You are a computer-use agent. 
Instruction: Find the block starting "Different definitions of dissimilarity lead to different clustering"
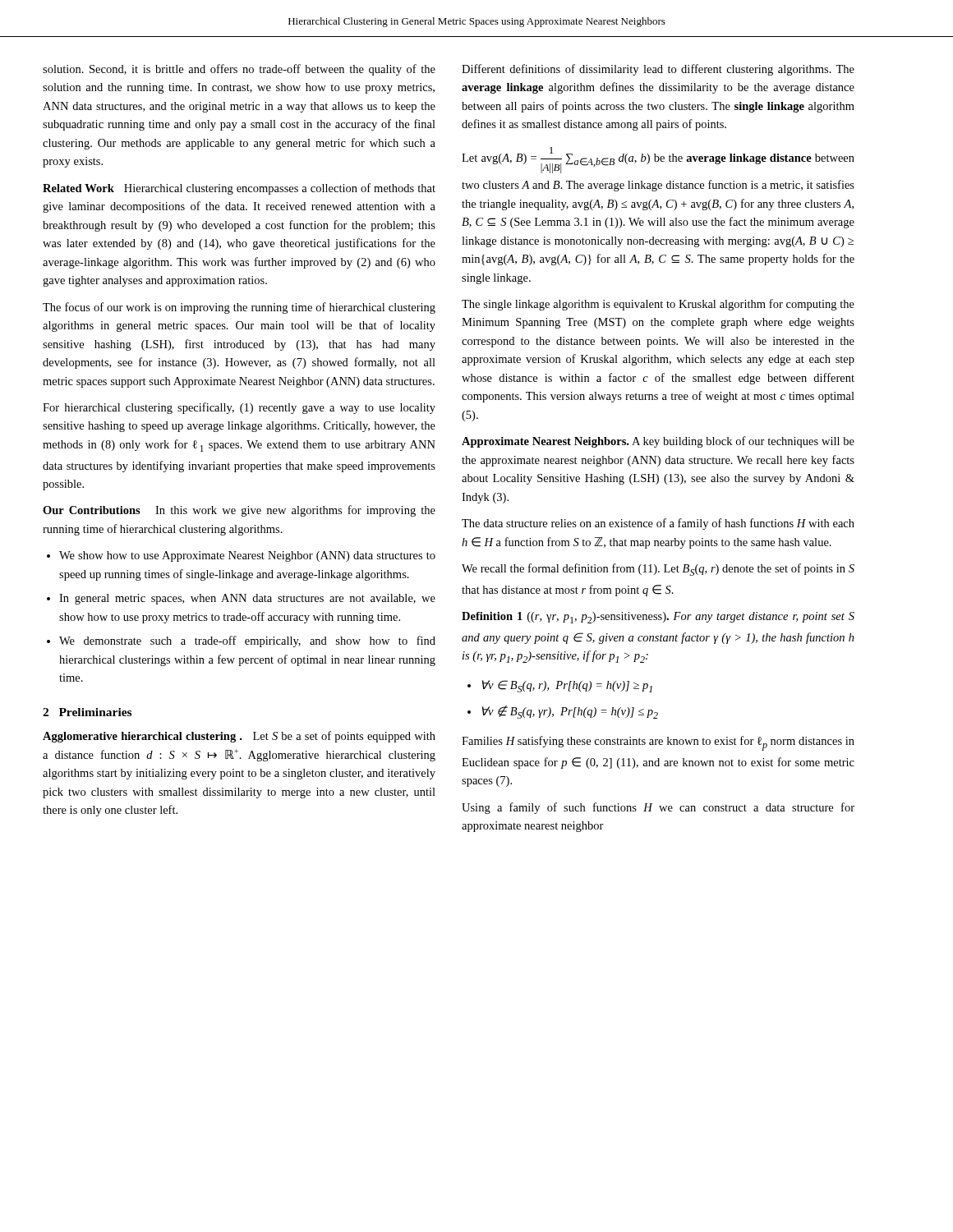[658, 97]
